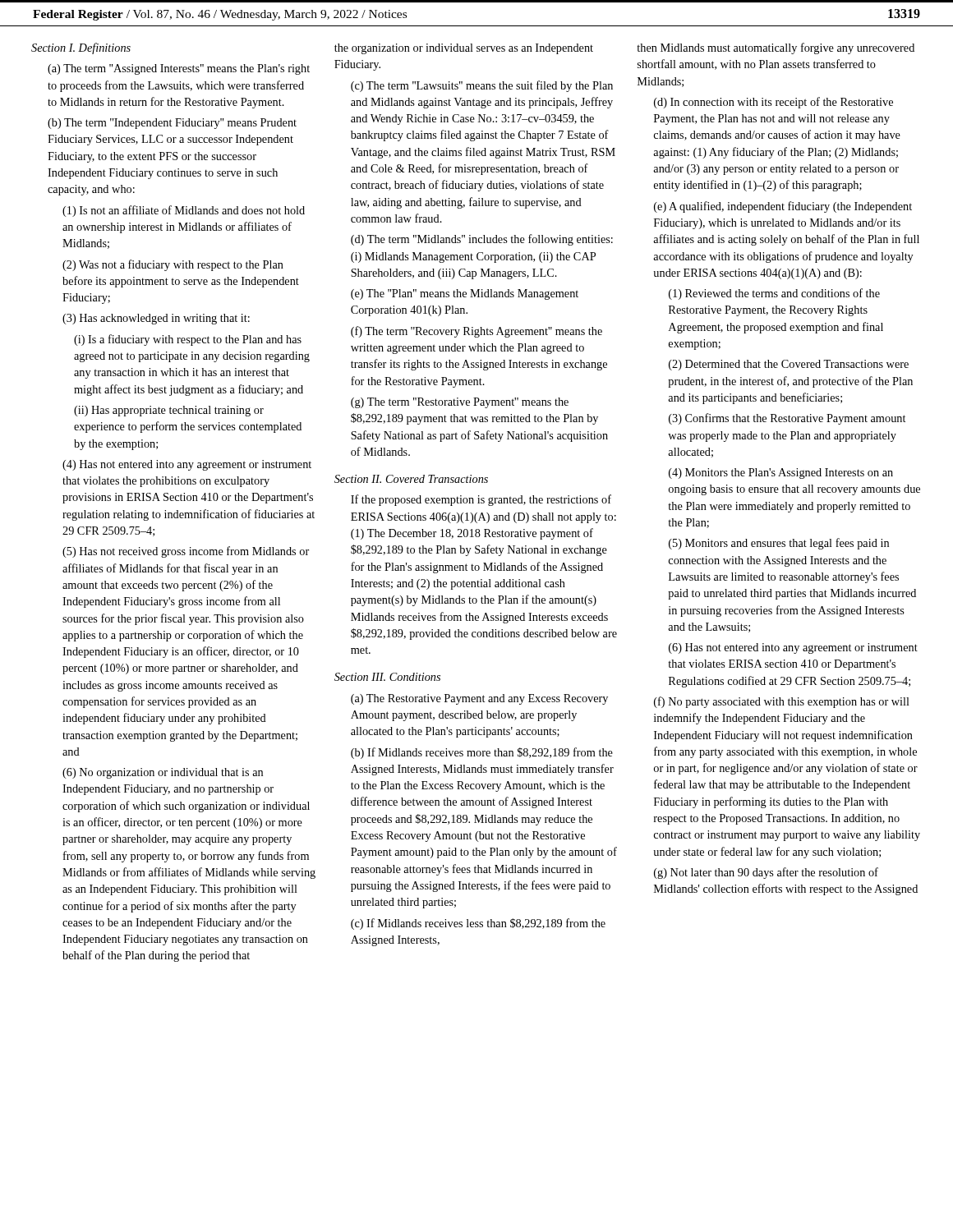The width and height of the screenshot is (953, 1232).
Task: Navigate to the text block starting "(5) Monitors and ensures"
Action: point(795,585)
